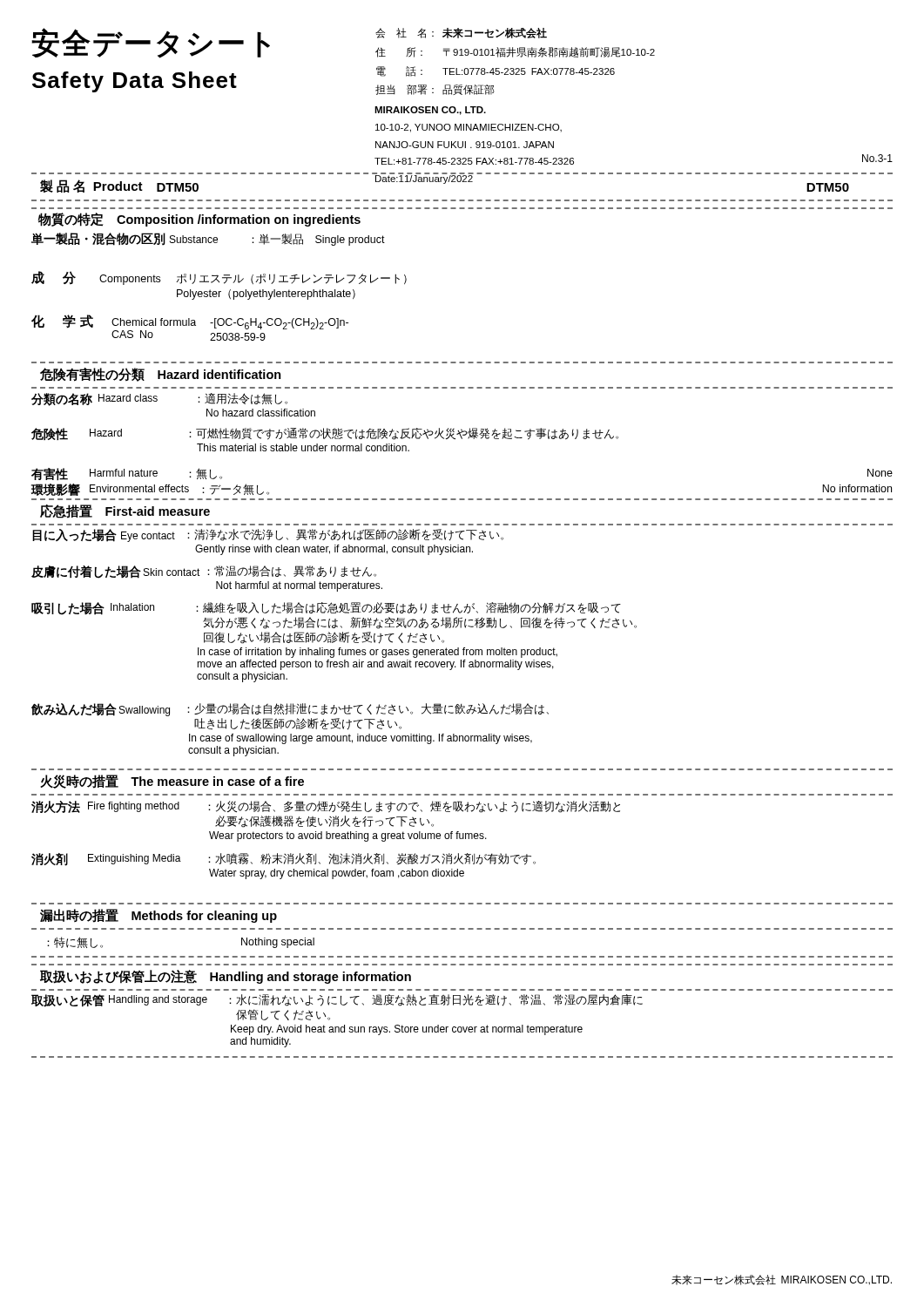This screenshot has height=1307, width=924.
Task: Find the text block starting "危険有害性の分類 Hazard identification"
Action: point(161,375)
